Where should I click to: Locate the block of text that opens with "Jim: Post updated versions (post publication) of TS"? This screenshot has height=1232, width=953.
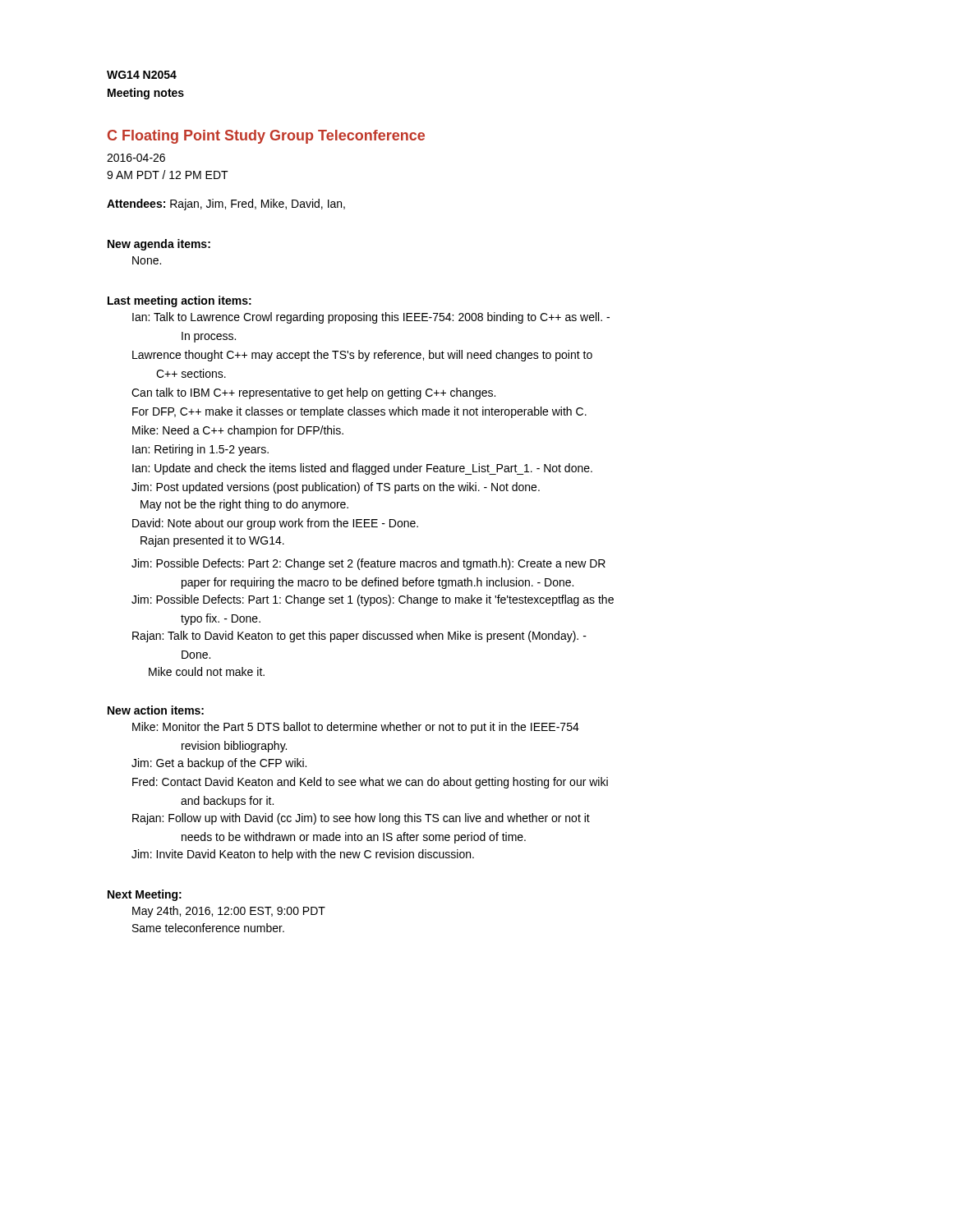coord(336,496)
